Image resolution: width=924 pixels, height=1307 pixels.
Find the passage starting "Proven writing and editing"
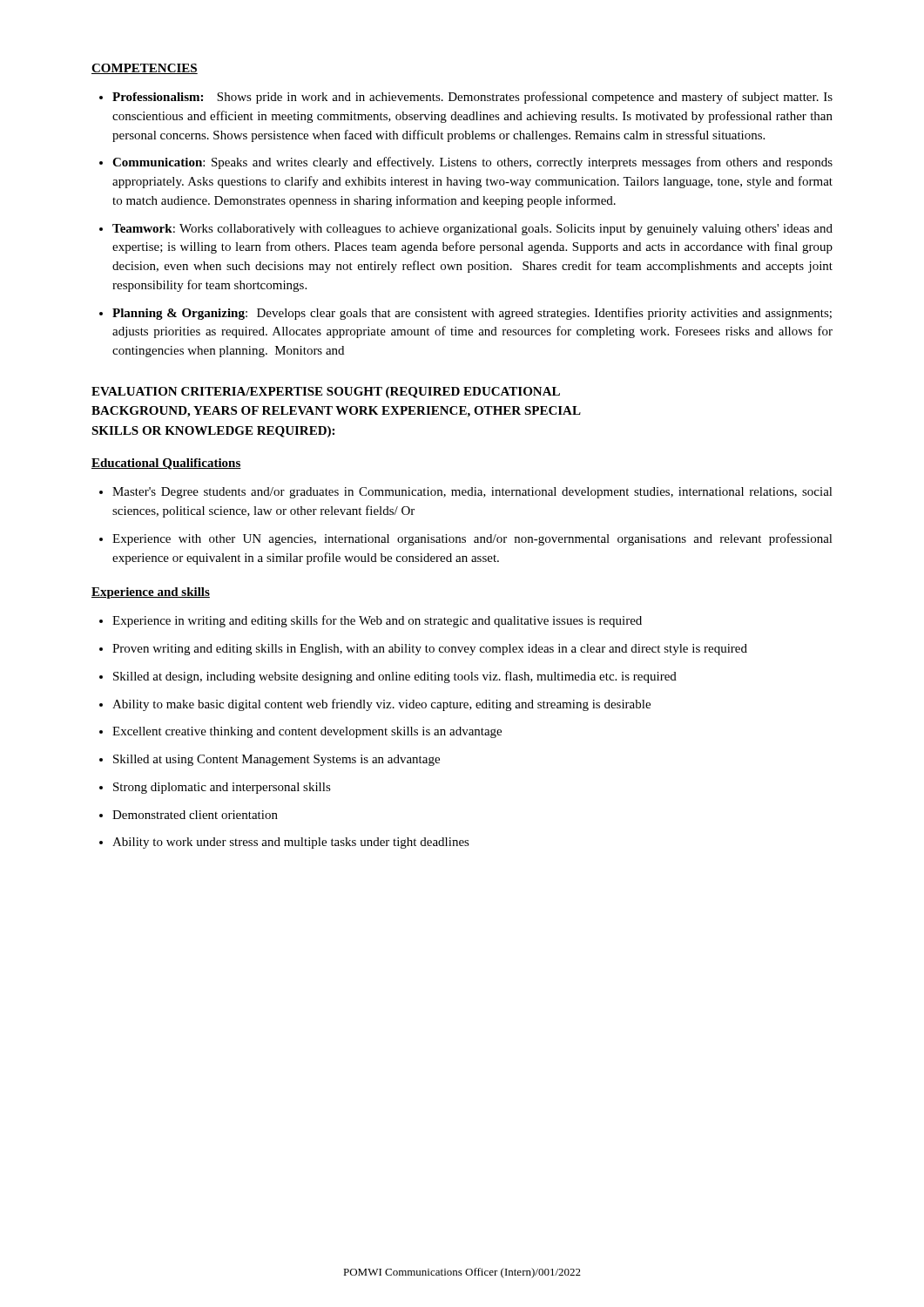[x=430, y=648]
